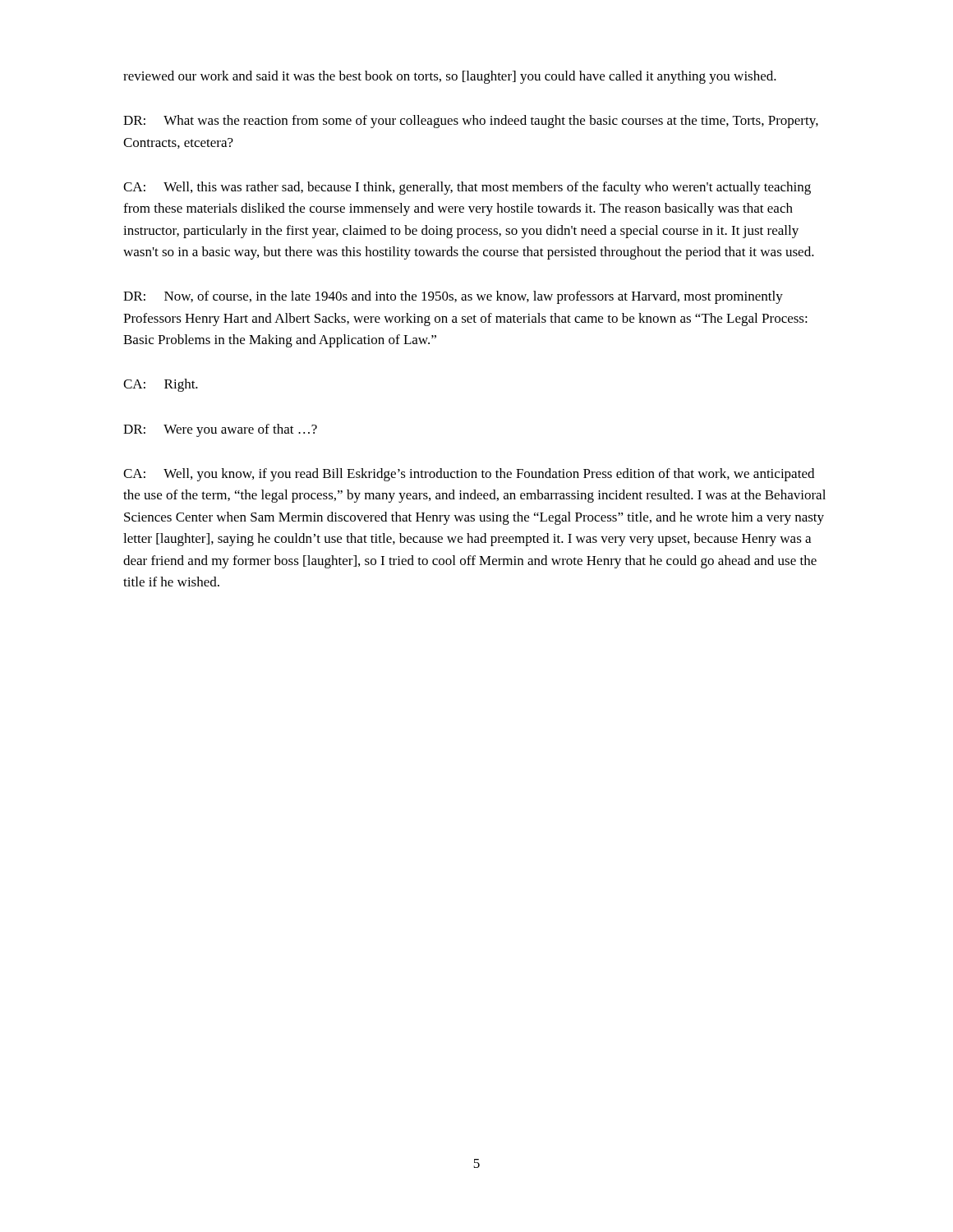Point to the block beginning "reviewed our work and said it was the"

pos(450,76)
